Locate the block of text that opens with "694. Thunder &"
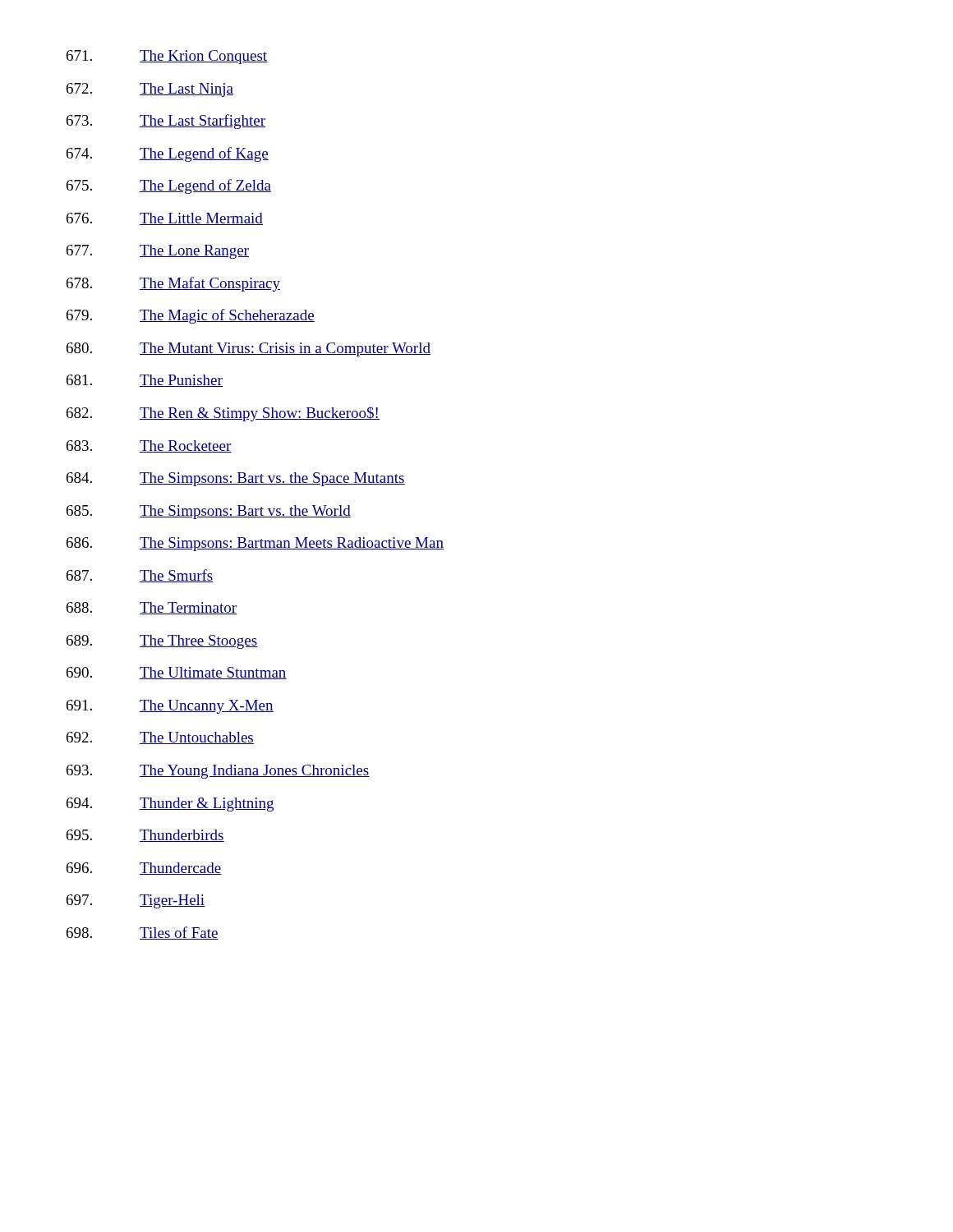The height and width of the screenshot is (1232, 953). pyautogui.click(x=170, y=803)
